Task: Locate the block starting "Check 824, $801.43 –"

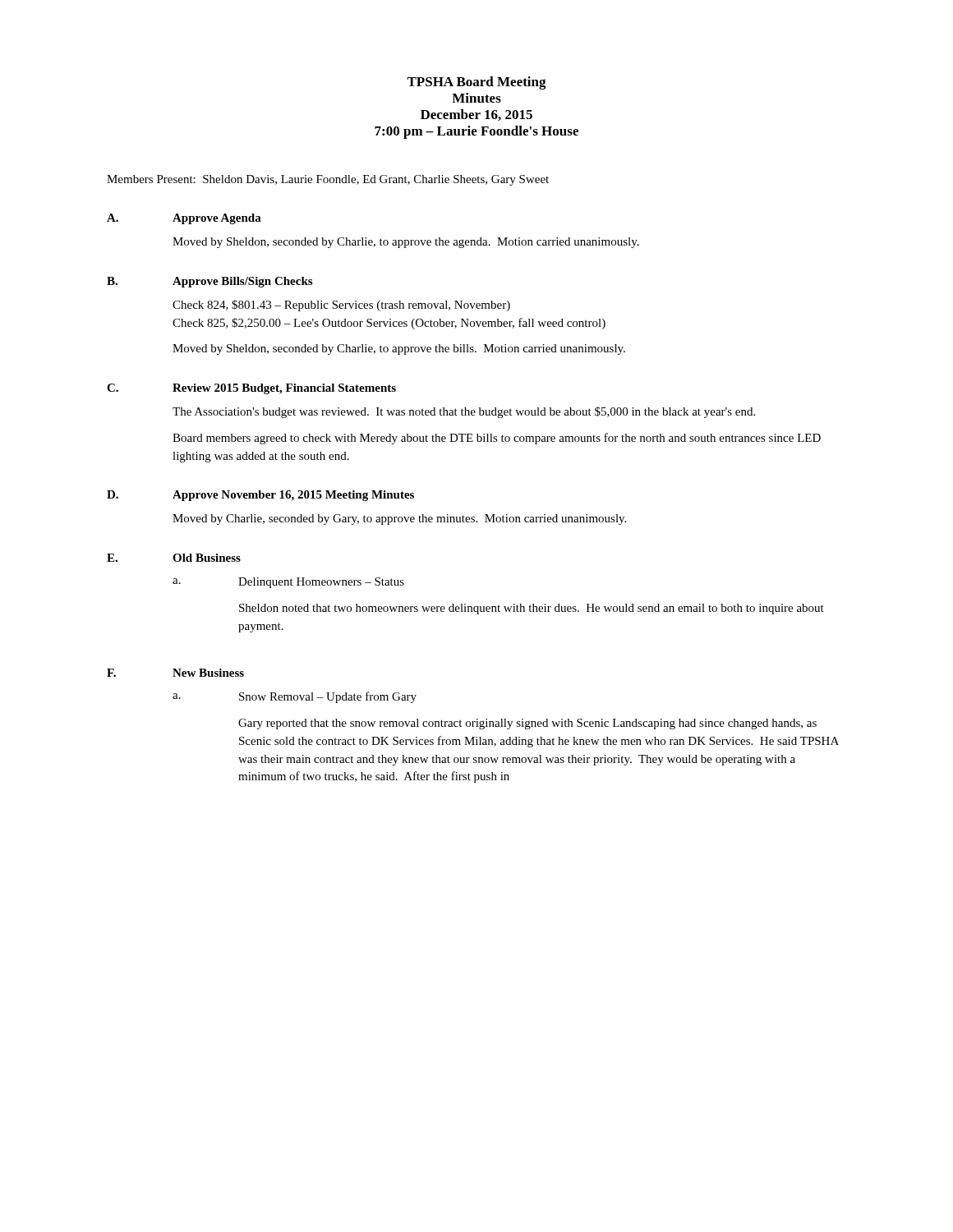Action: click(x=389, y=313)
